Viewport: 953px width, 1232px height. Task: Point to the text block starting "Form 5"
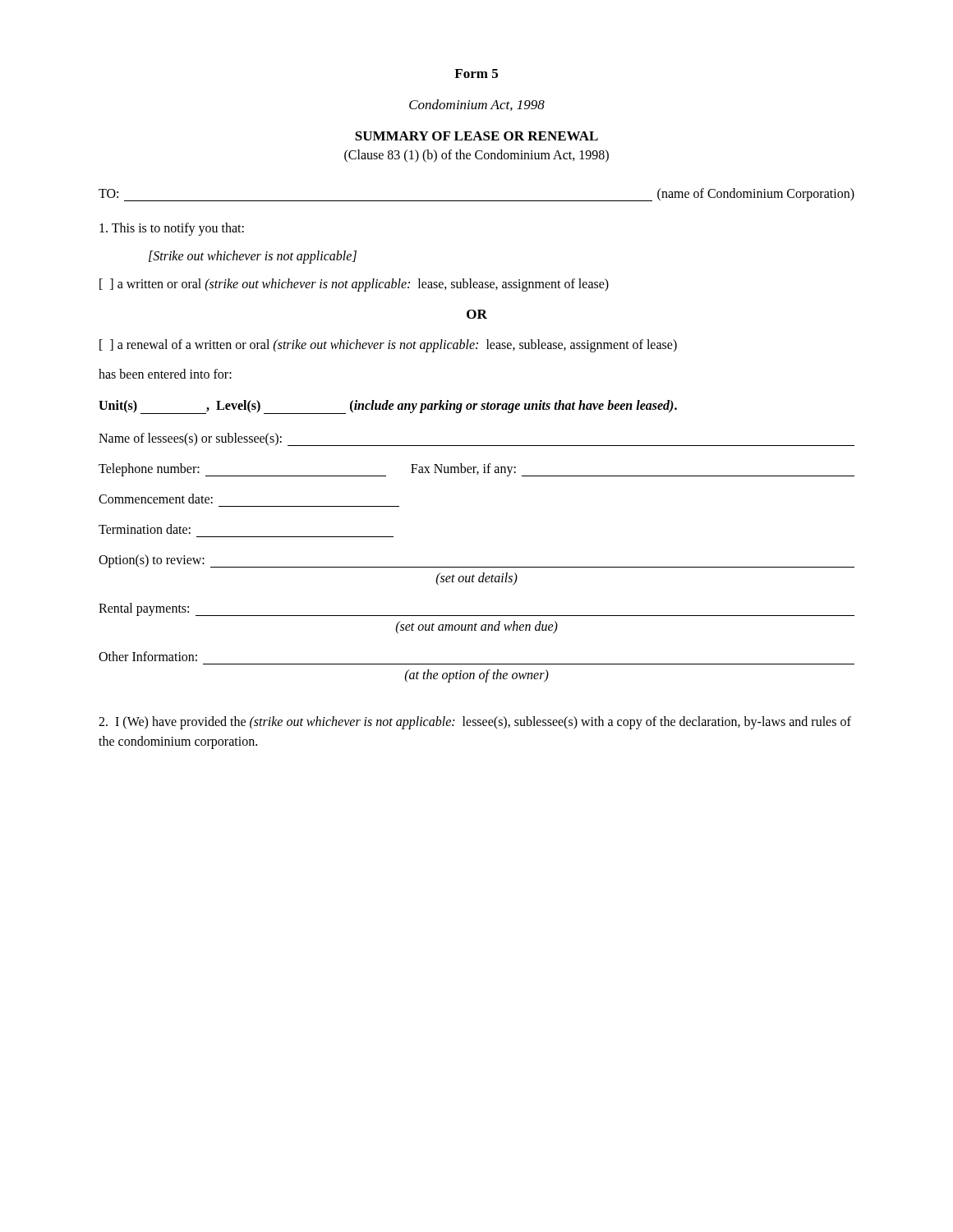[x=476, y=73]
